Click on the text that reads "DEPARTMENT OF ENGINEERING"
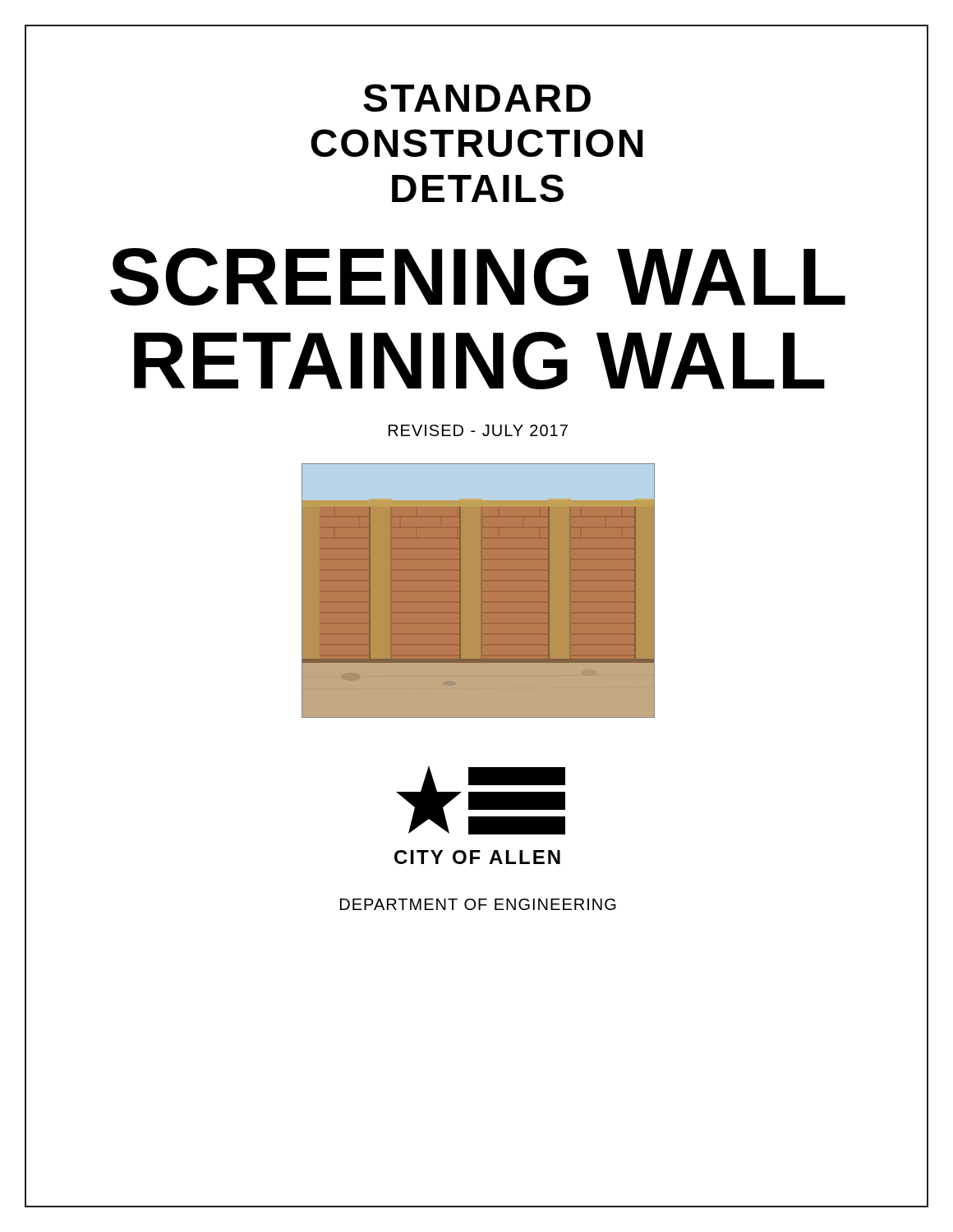This screenshot has width=953, height=1232. click(478, 905)
